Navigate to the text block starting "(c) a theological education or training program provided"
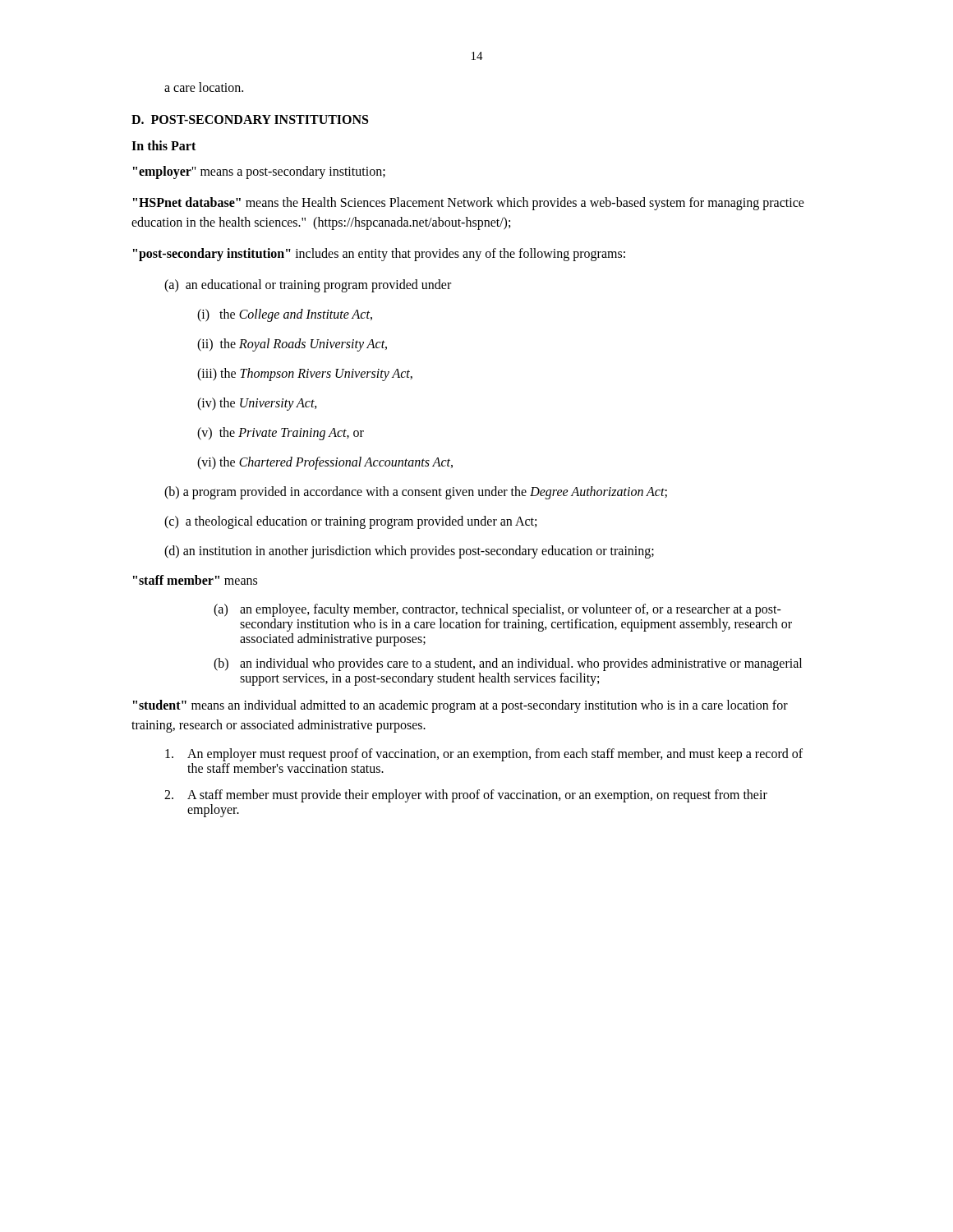This screenshot has height=1232, width=953. (493, 522)
